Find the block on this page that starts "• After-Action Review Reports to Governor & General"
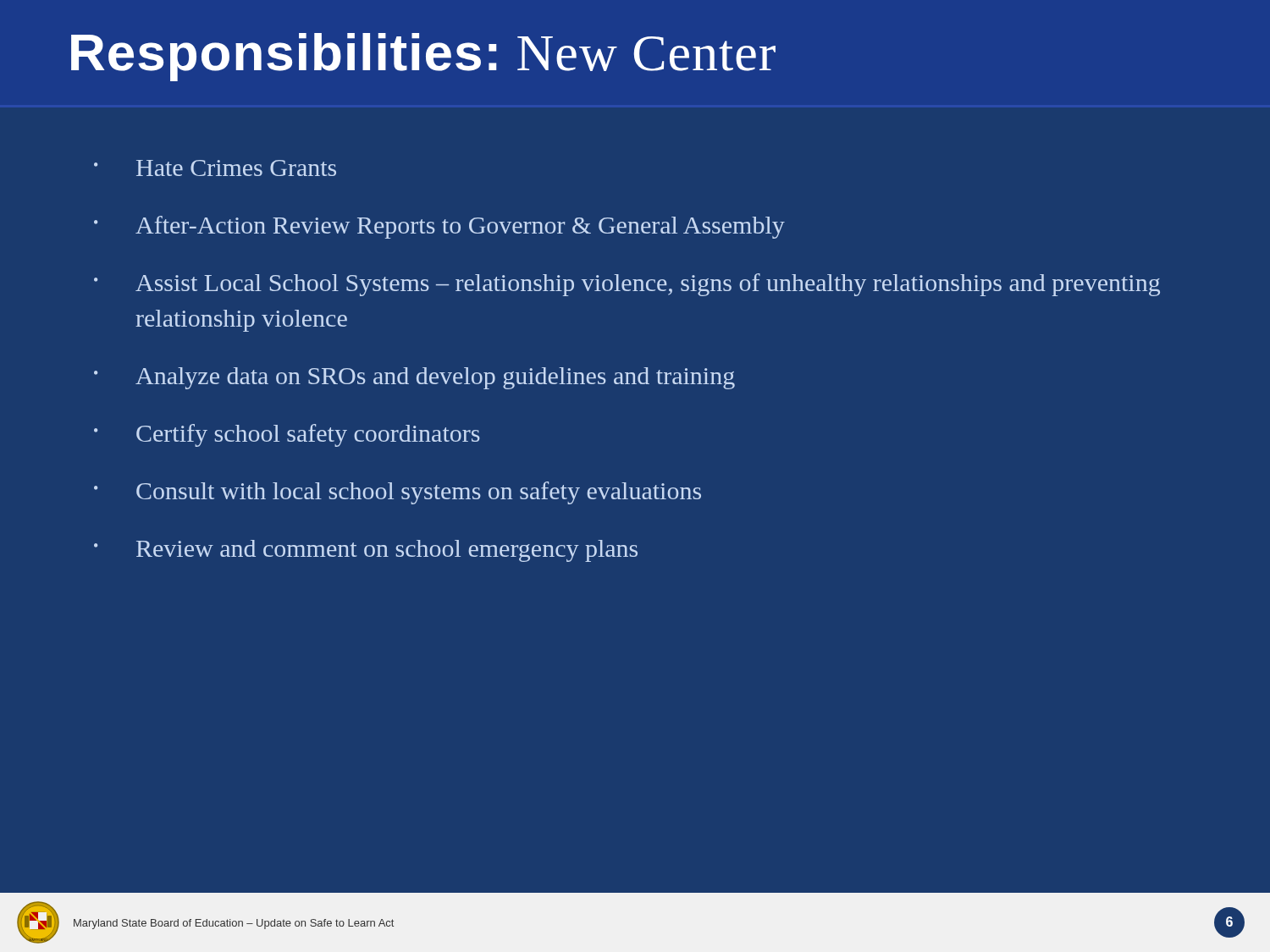Screen dimensions: 952x1270 click(439, 225)
